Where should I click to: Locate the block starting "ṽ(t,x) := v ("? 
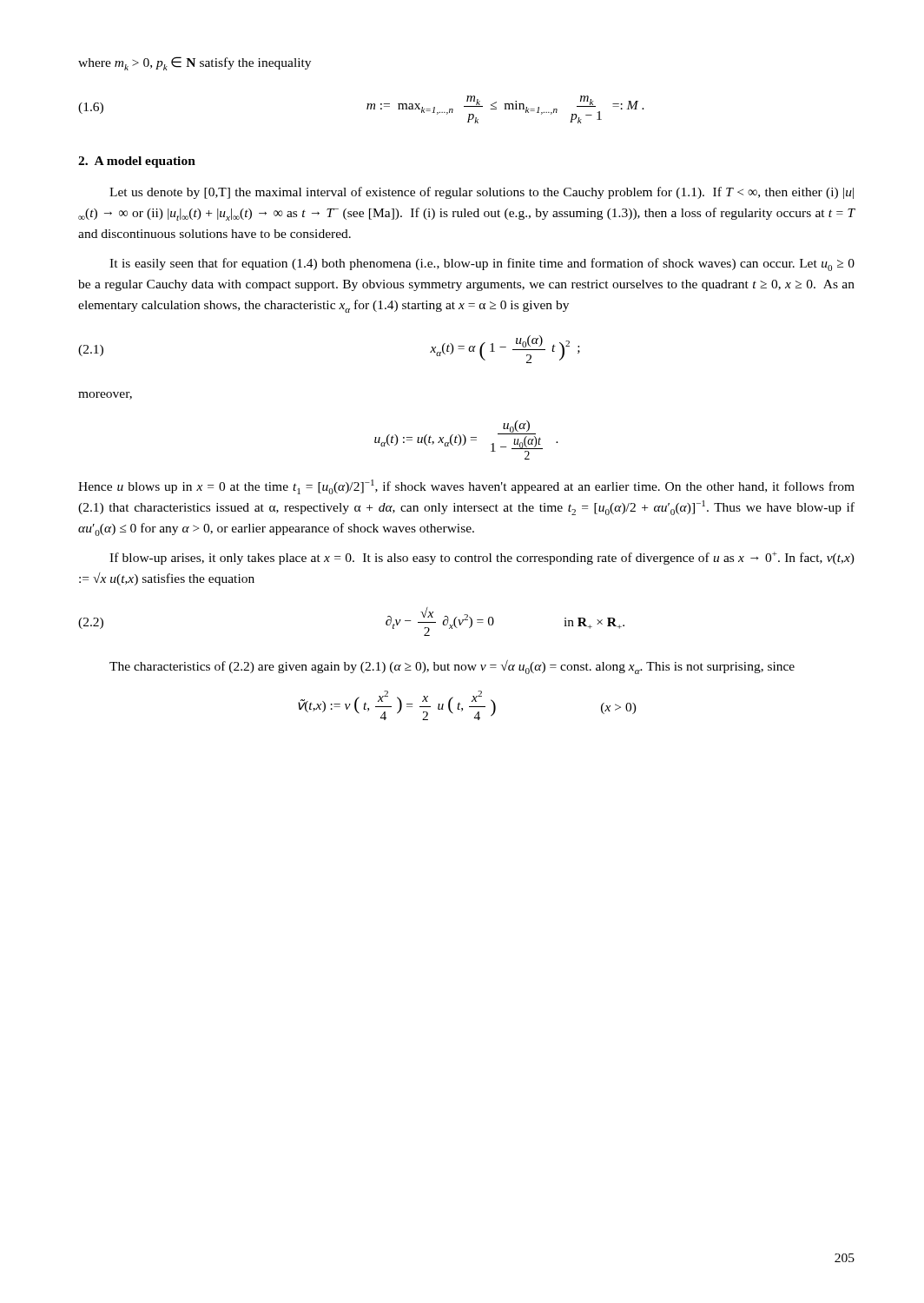click(x=466, y=707)
